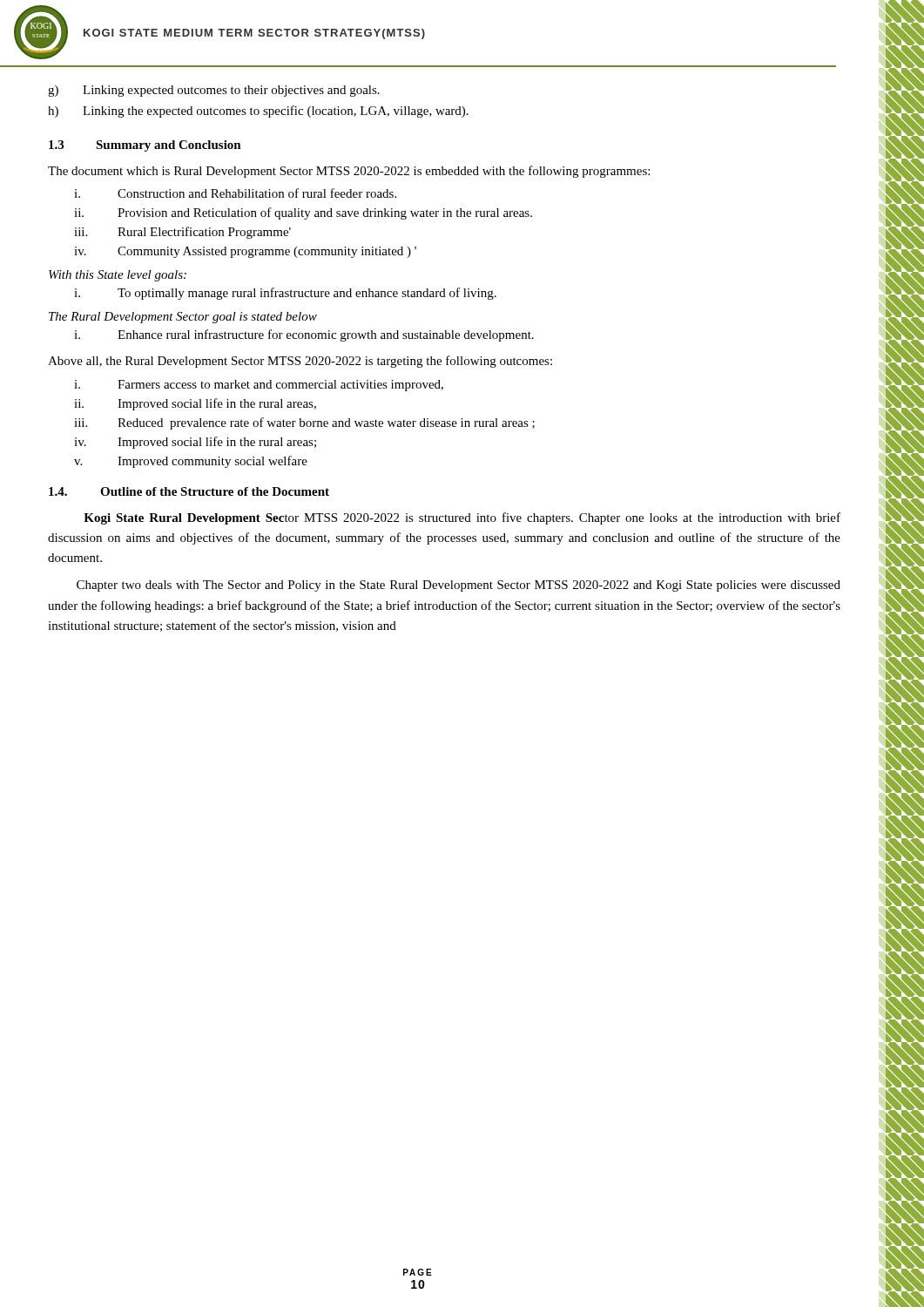Select the passage starting "v.Improved community social"
This screenshot has width=924, height=1307.
(x=191, y=461)
